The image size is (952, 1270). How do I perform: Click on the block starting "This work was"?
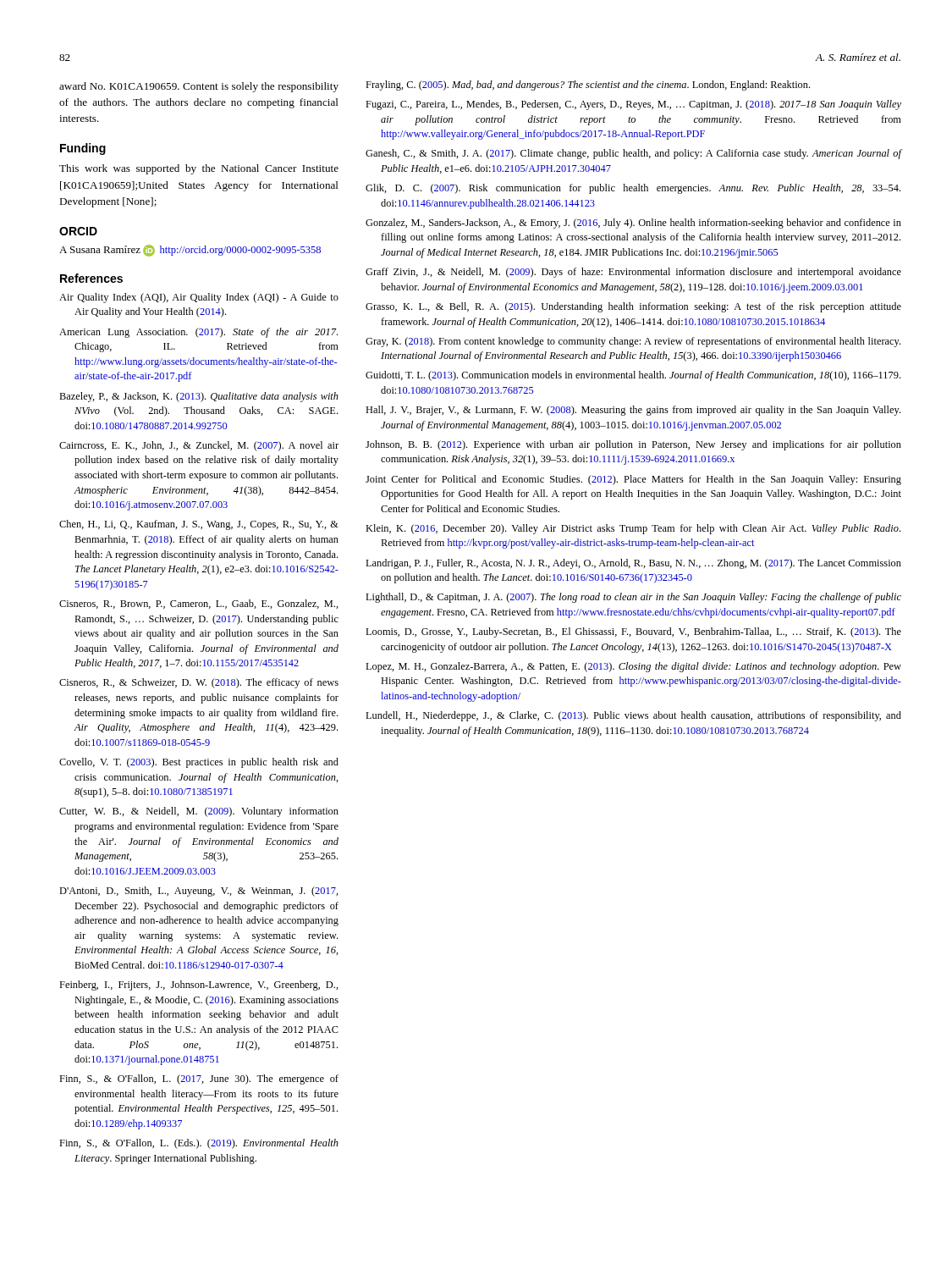pos(199,185)
